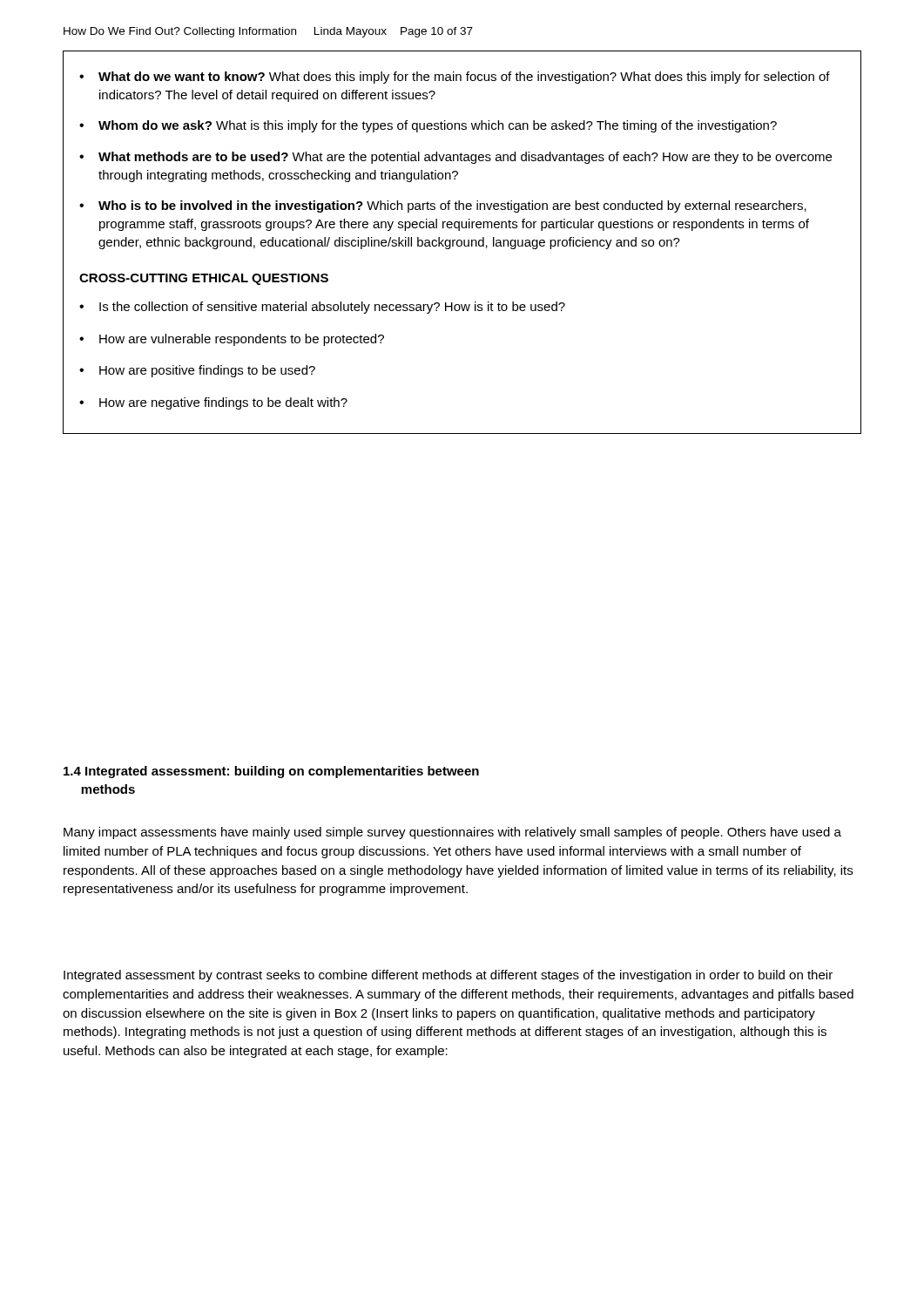This screenshot has width=924, height=1307.
Task: Point to the text starting "• What methods are"
Action: click(x=458, y=166)
